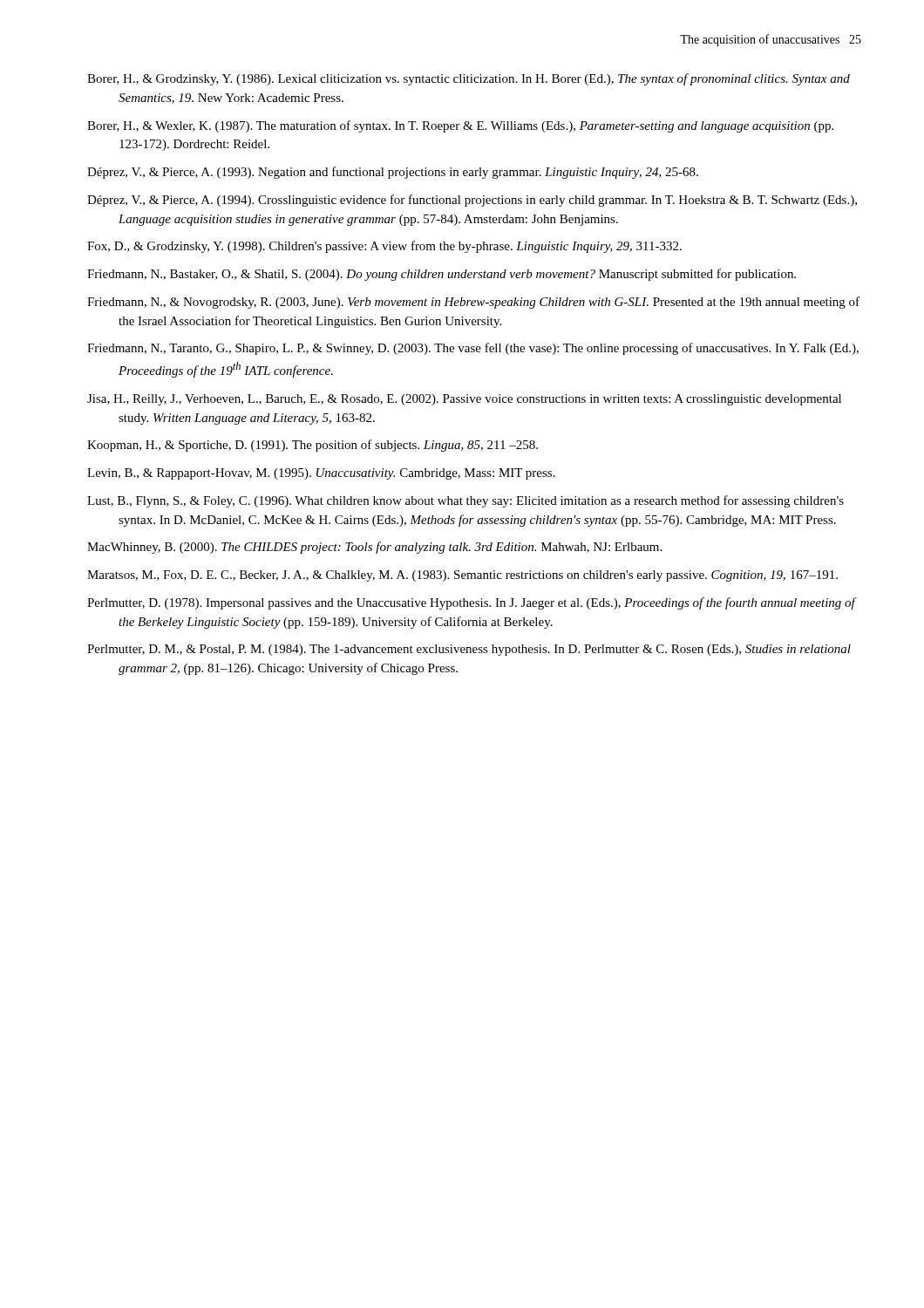Click on the text starting "Friedmann, N., &"
The image size is (924, 1308).
point(473,311)
